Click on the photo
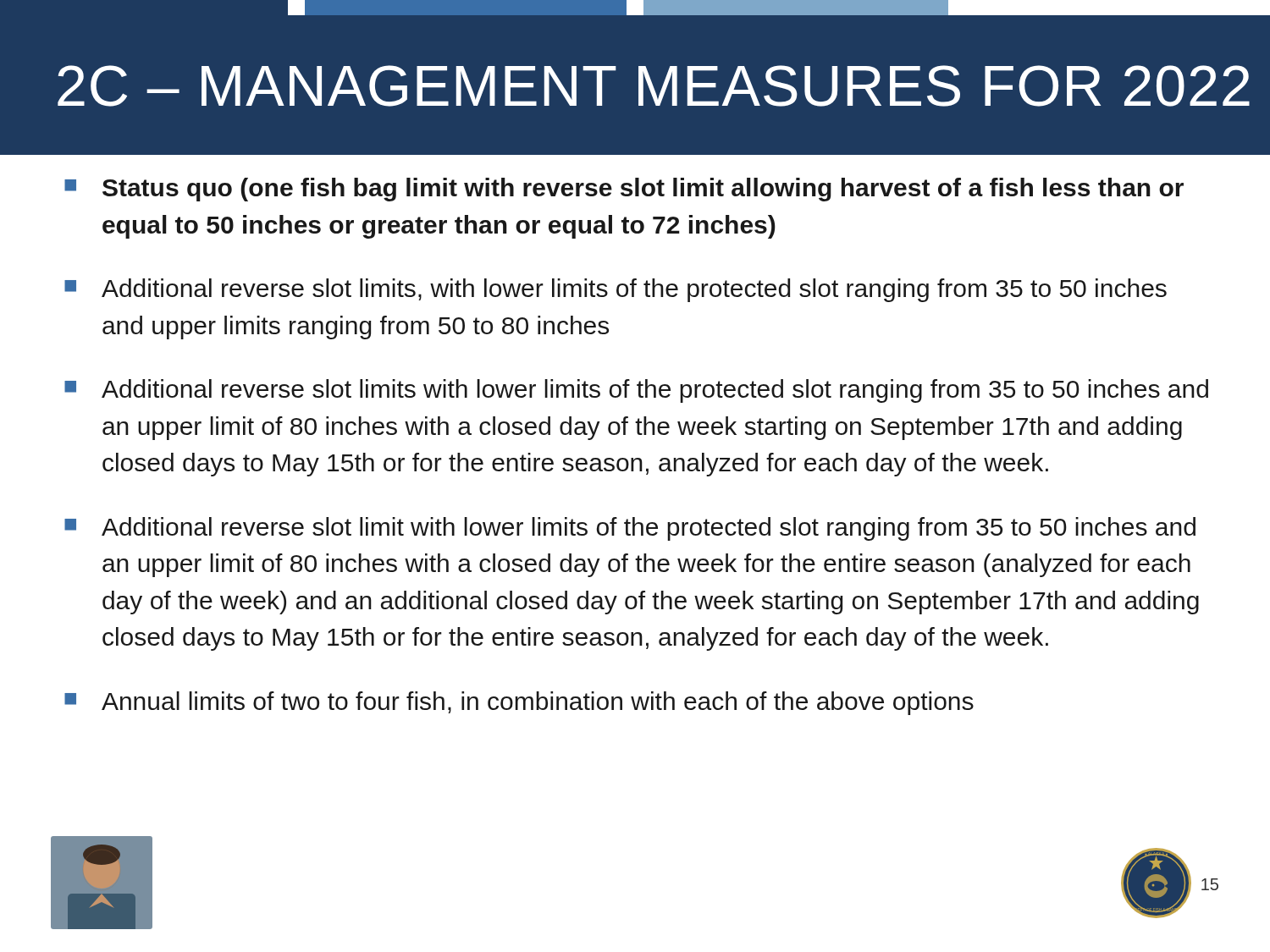The width and height of the screenshot is (1270, 952). 102,884
